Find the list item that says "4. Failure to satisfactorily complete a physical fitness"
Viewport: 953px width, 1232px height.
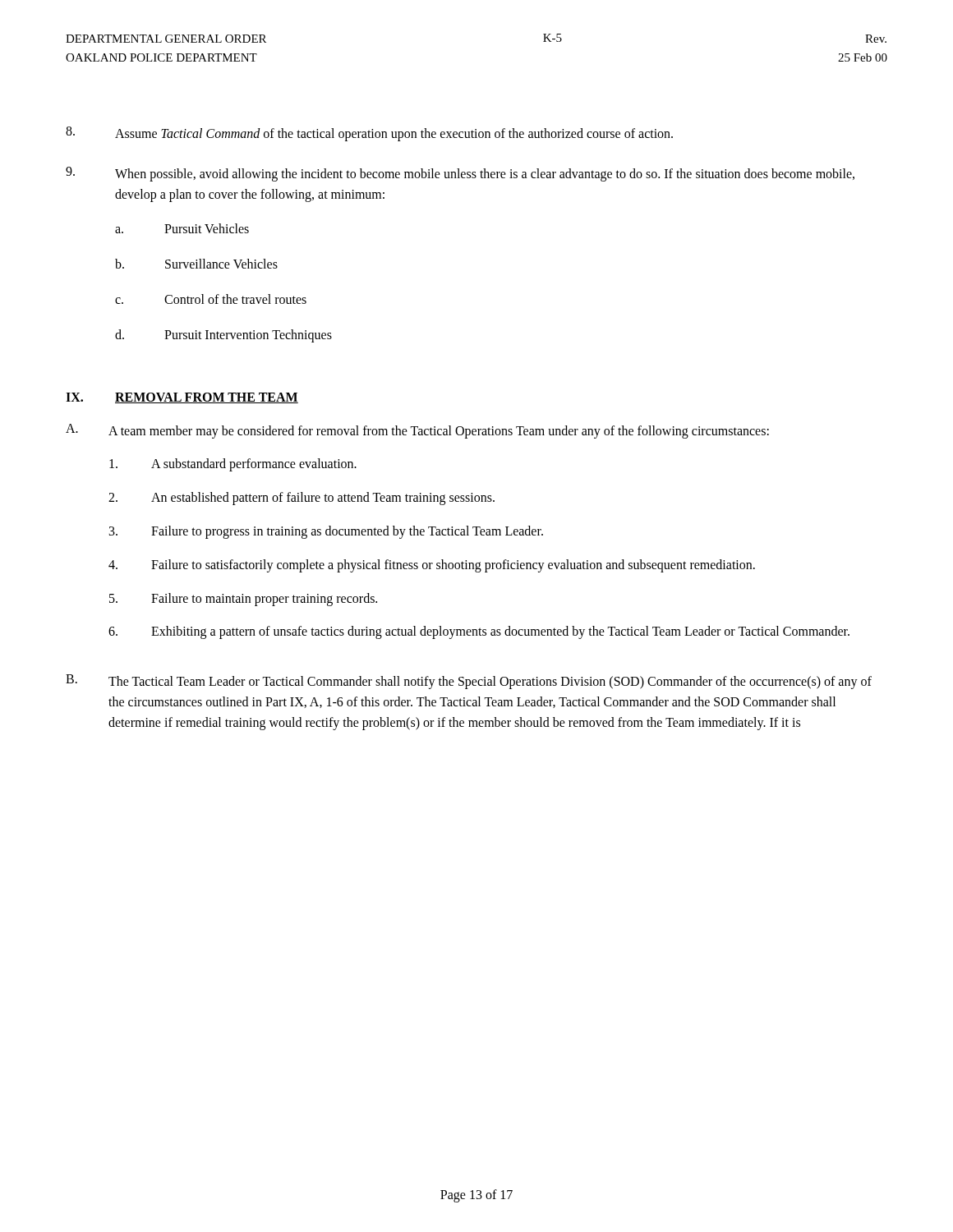click(x=432, y=565)
